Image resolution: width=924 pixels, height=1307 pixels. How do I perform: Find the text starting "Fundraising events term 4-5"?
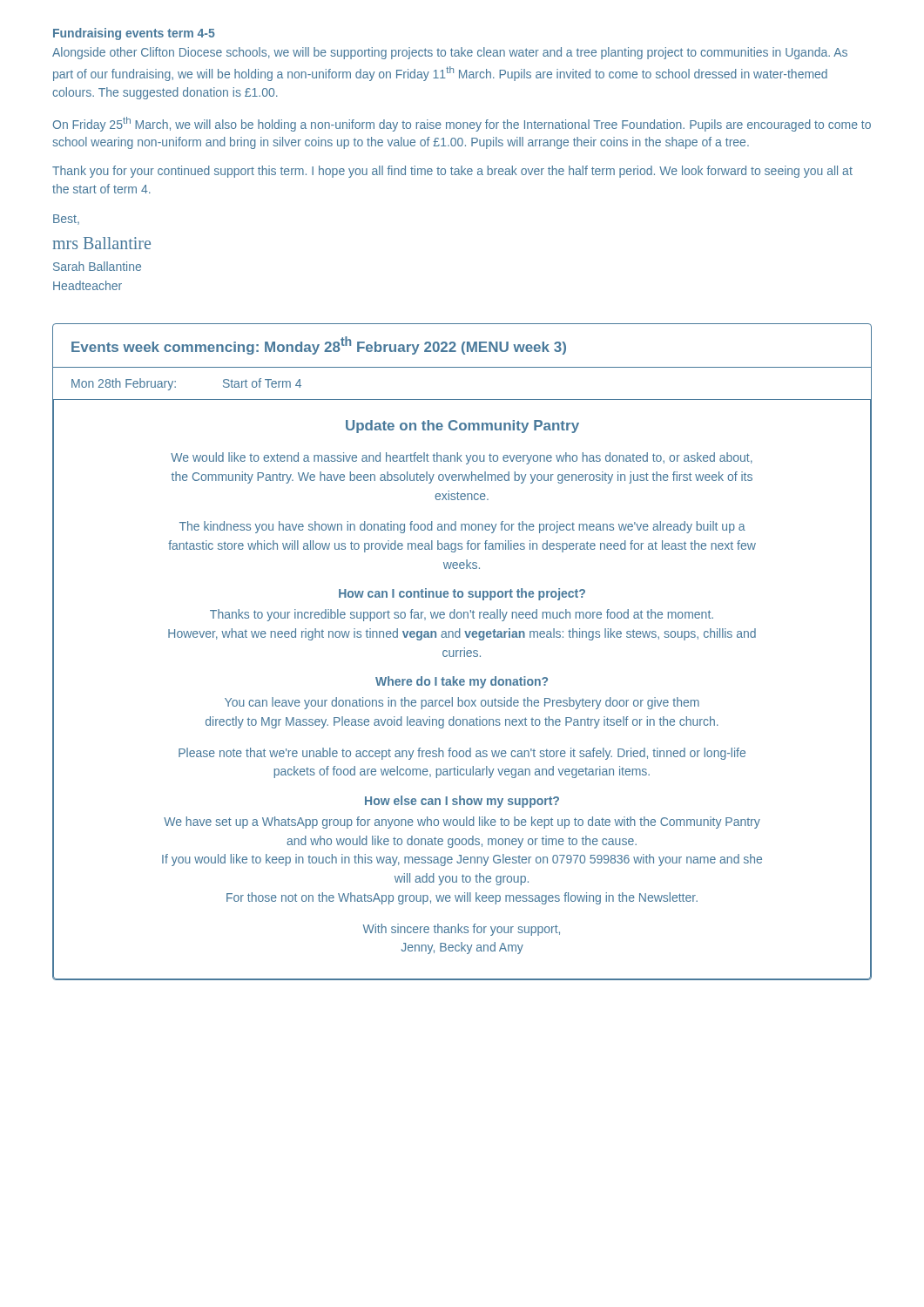(134, 33)
